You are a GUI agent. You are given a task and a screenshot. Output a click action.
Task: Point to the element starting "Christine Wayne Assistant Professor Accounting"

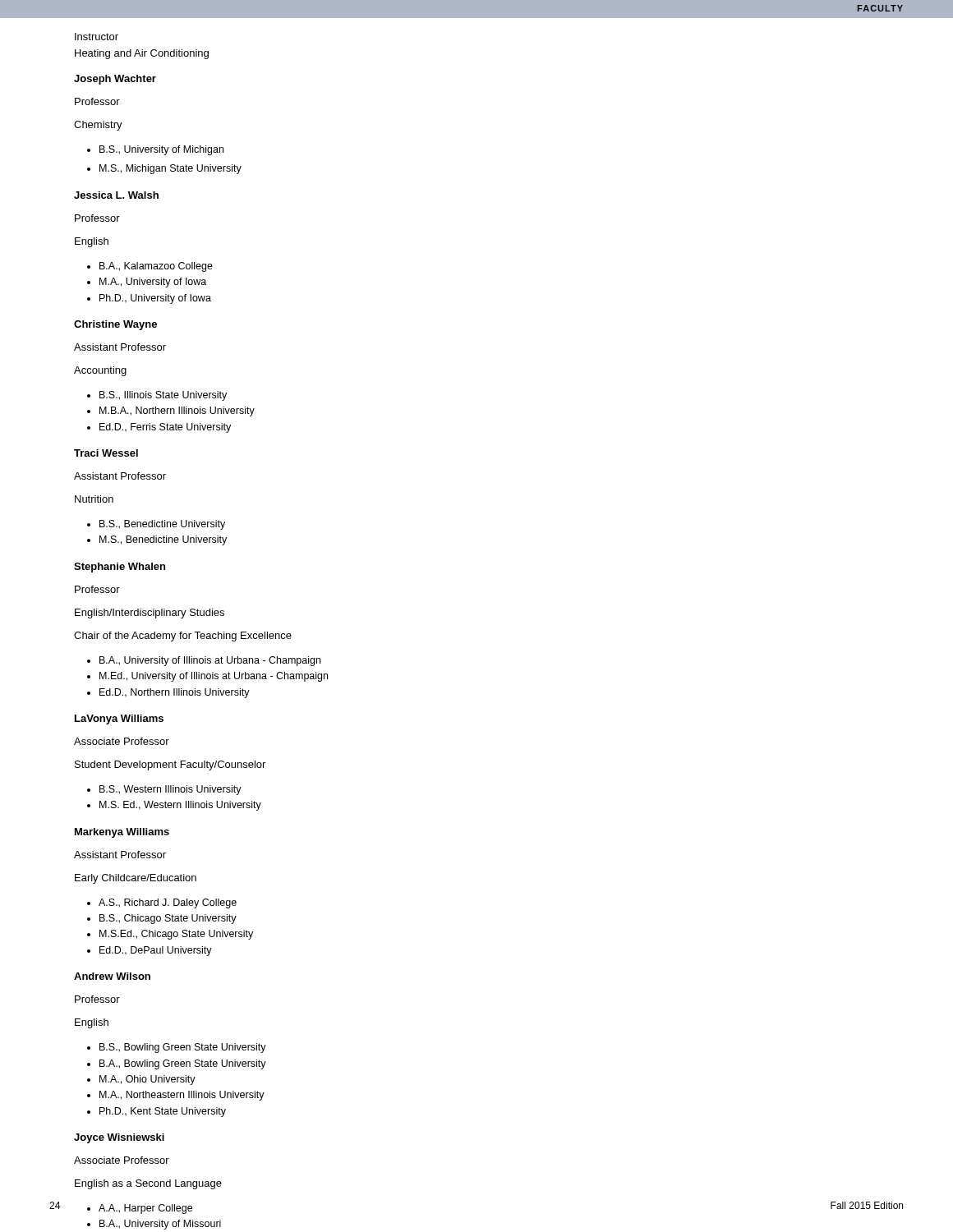pyautogui.click(x=115, y=325)
